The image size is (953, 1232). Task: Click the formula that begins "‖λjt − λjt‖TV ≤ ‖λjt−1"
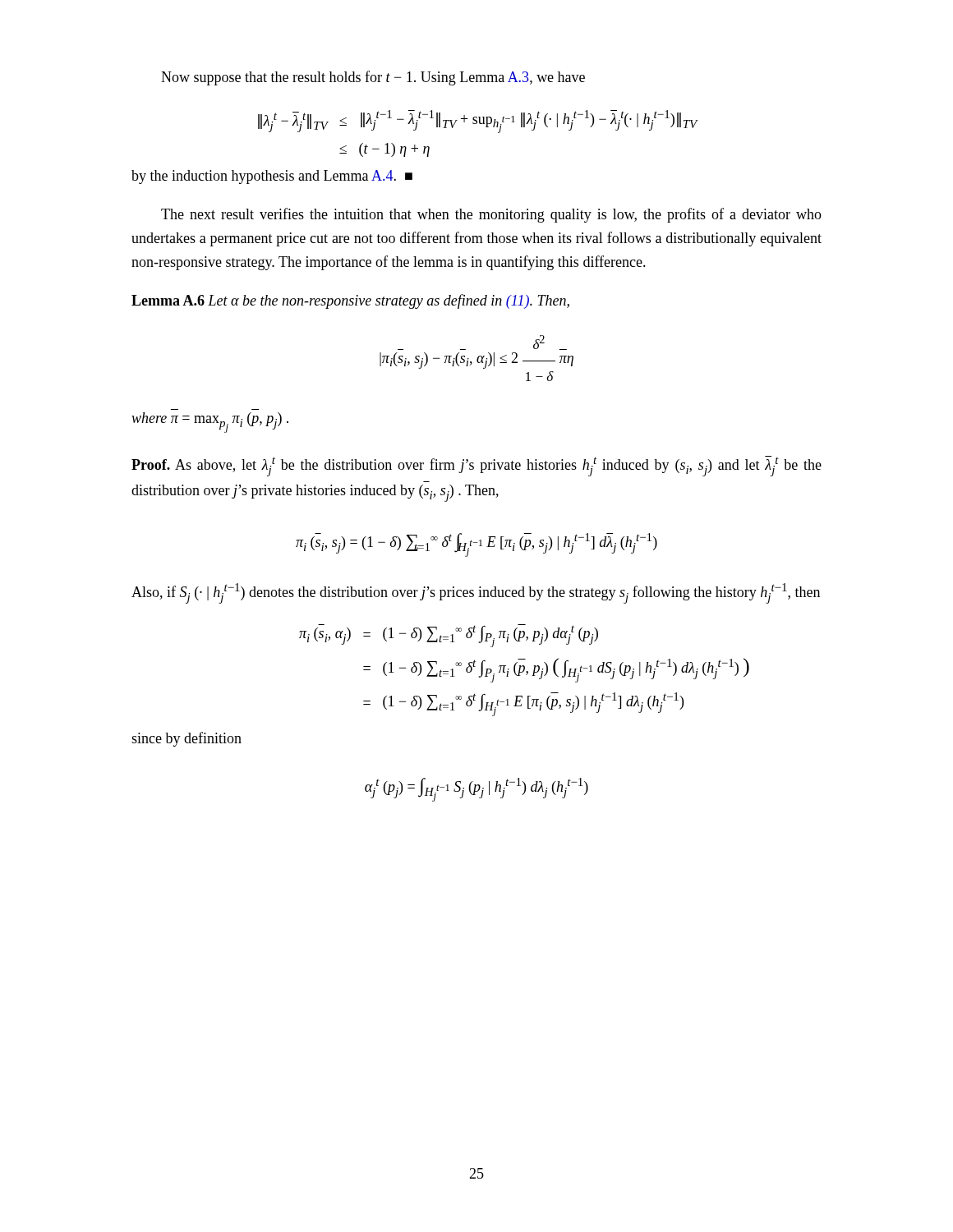(476, 133)
